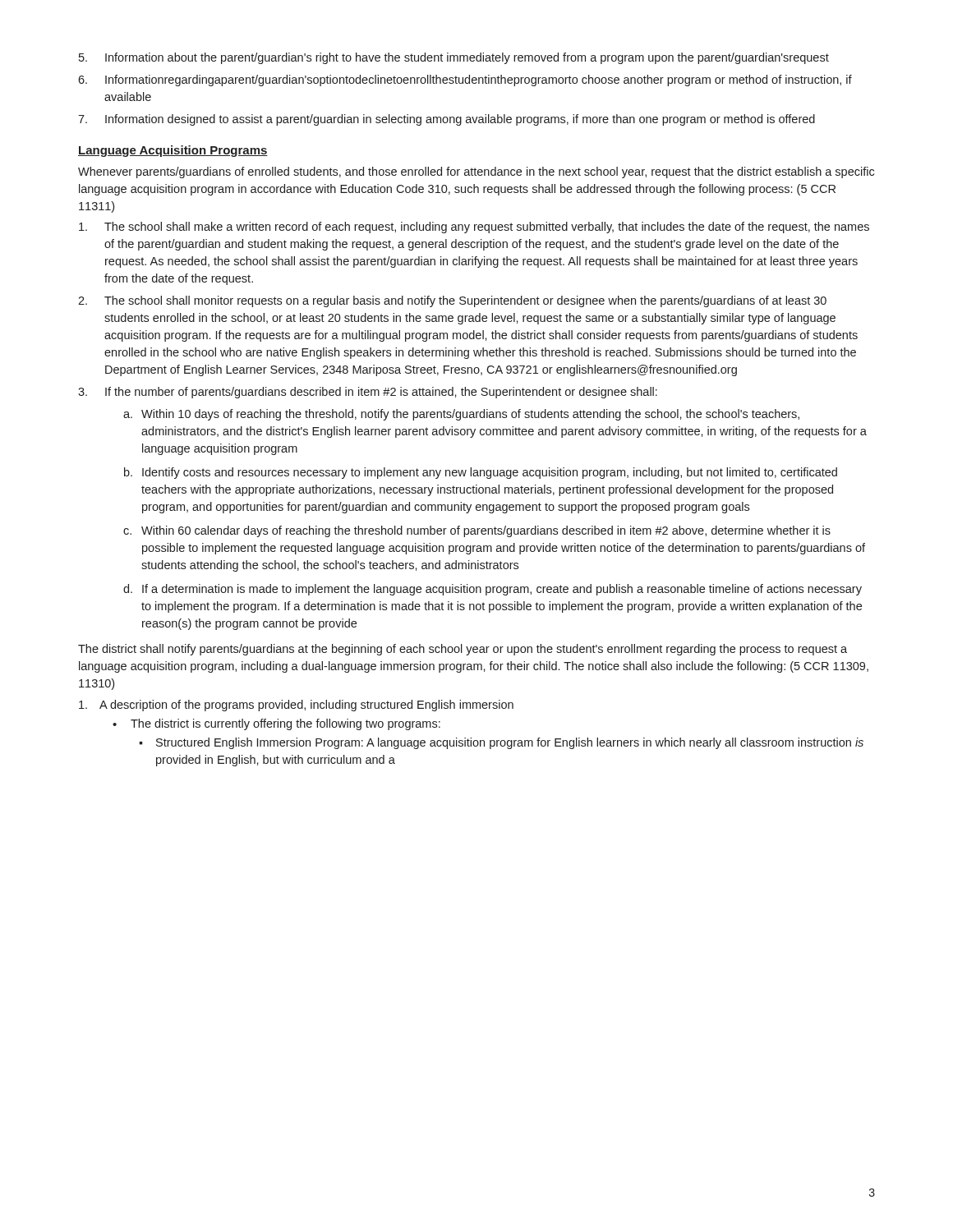Image resolution: width=953 pixels, height=1232 pixels.
Task: Select the text block that reads "The district shall notify parents/guardians"
Action: [476, 667]
